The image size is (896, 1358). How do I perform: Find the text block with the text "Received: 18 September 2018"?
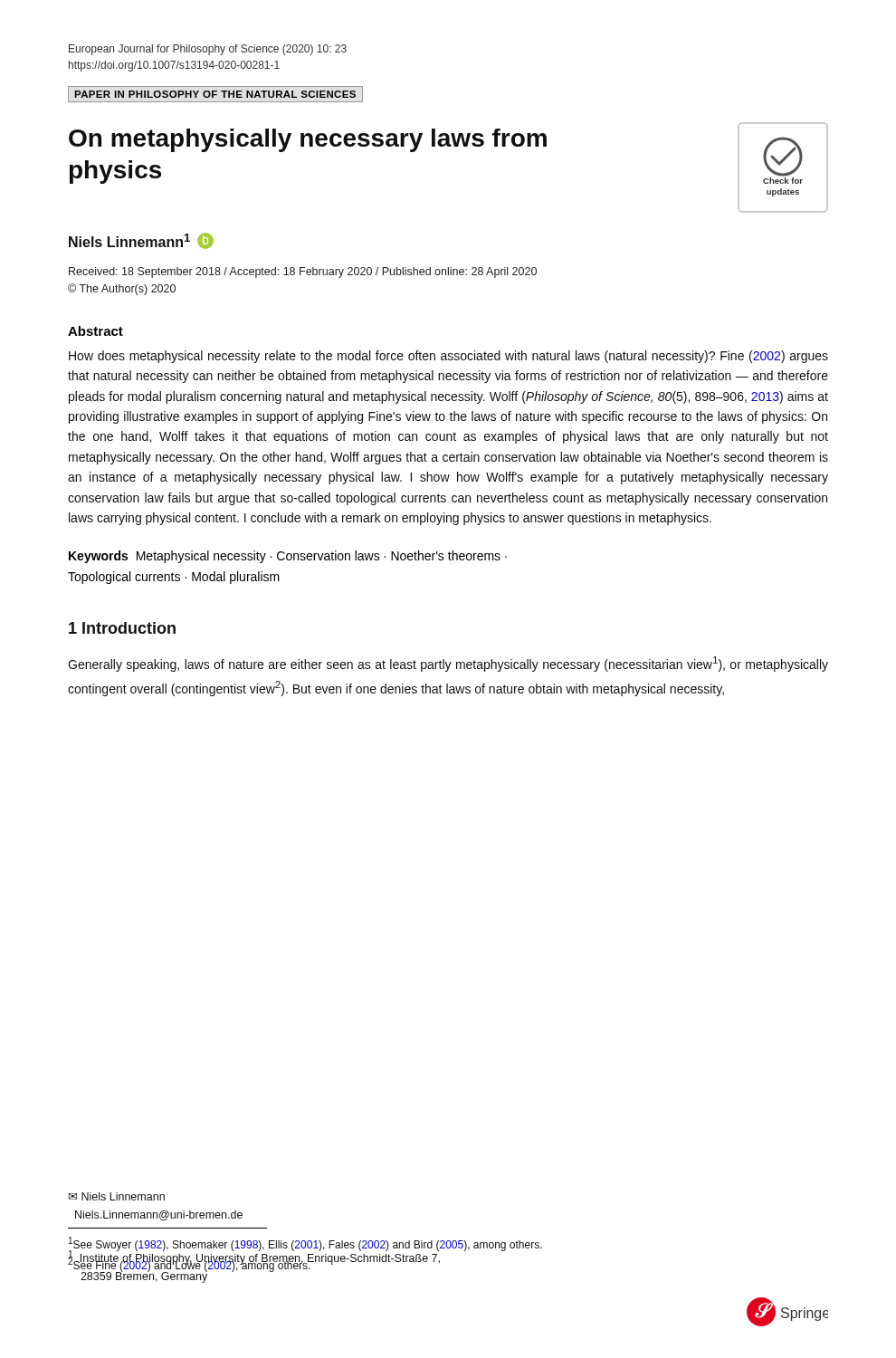coord(302,280)
